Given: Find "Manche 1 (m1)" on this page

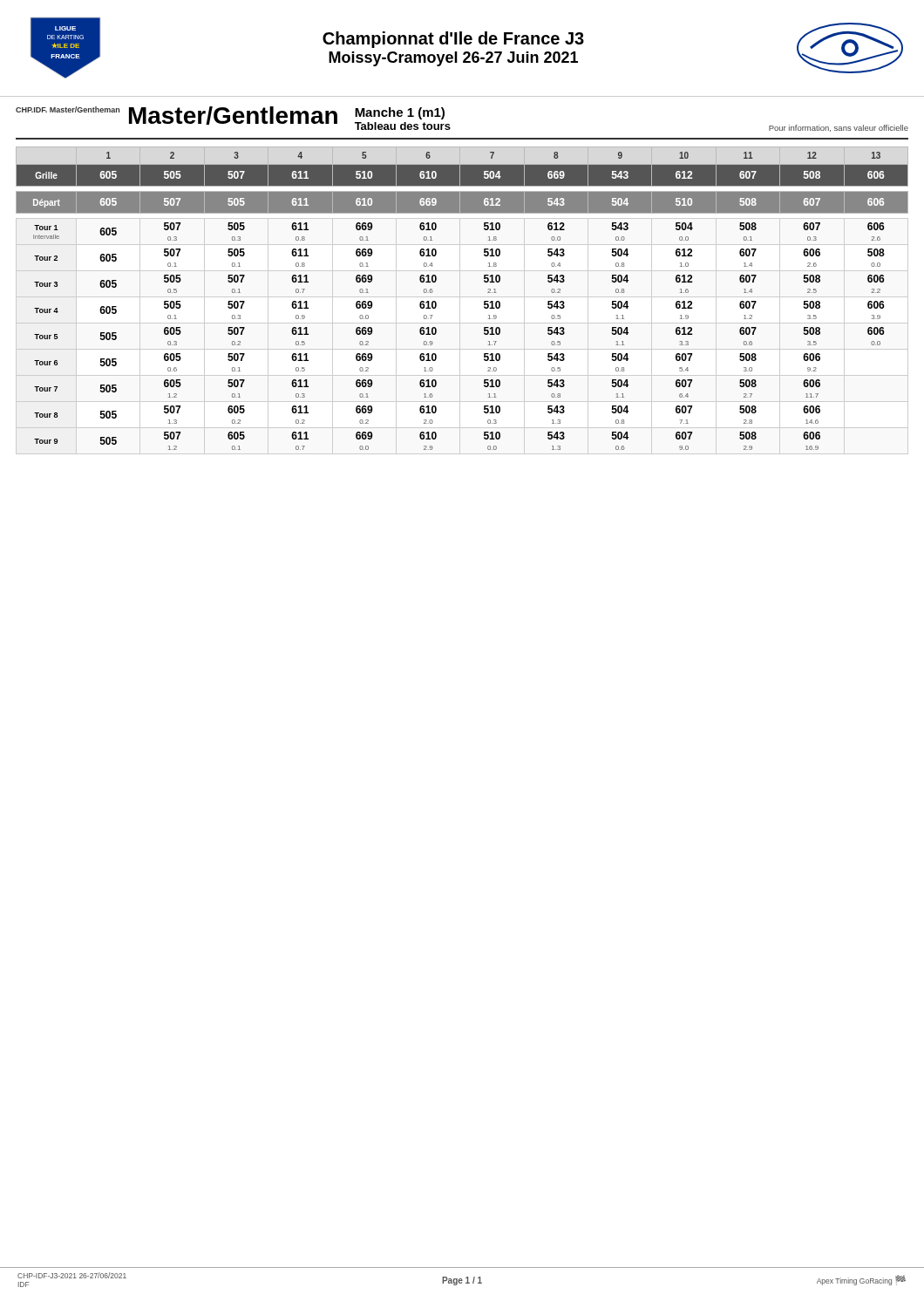Looking at the screenshot, I should pos(400,112).
